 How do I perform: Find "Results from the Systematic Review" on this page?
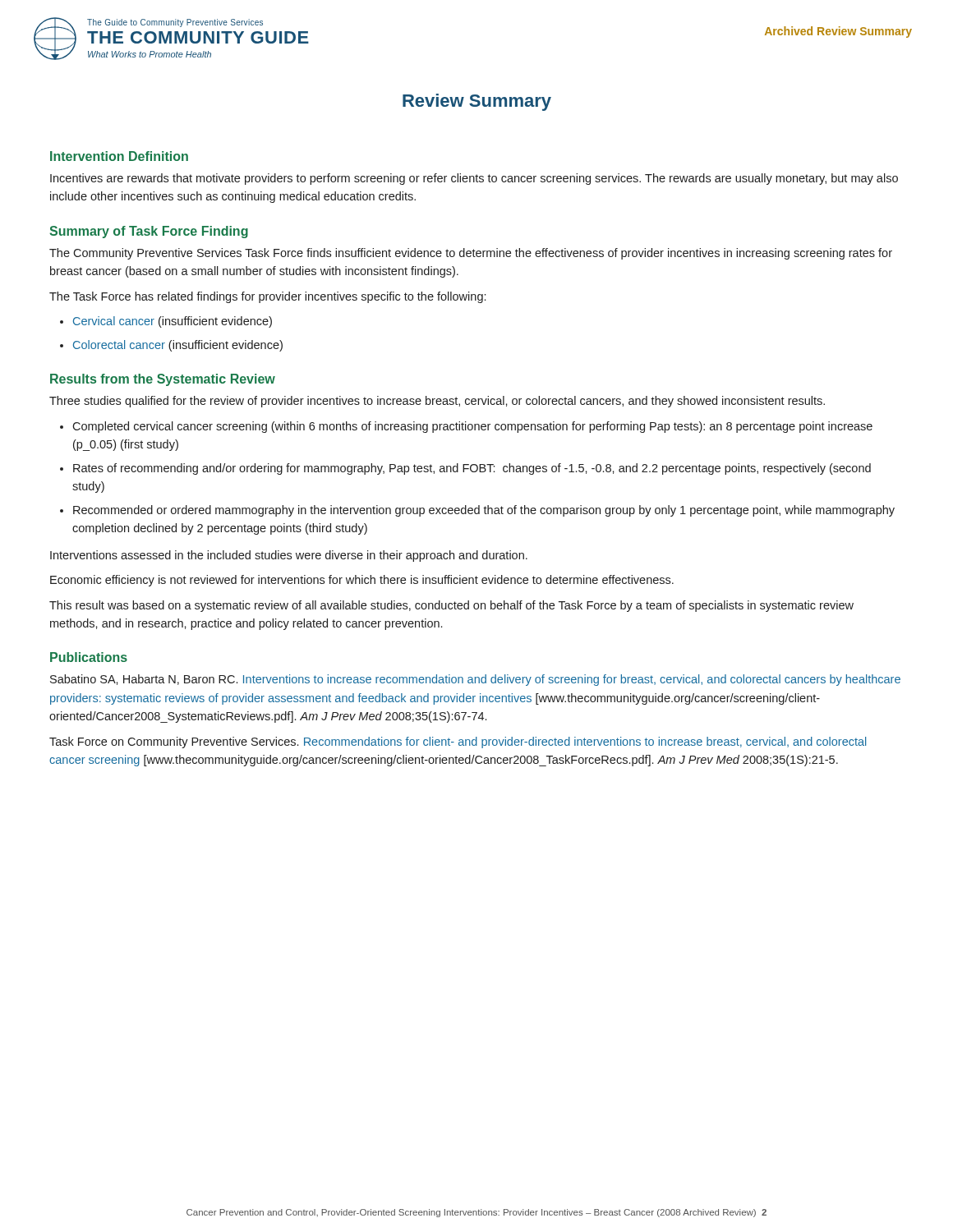[162, 379]
